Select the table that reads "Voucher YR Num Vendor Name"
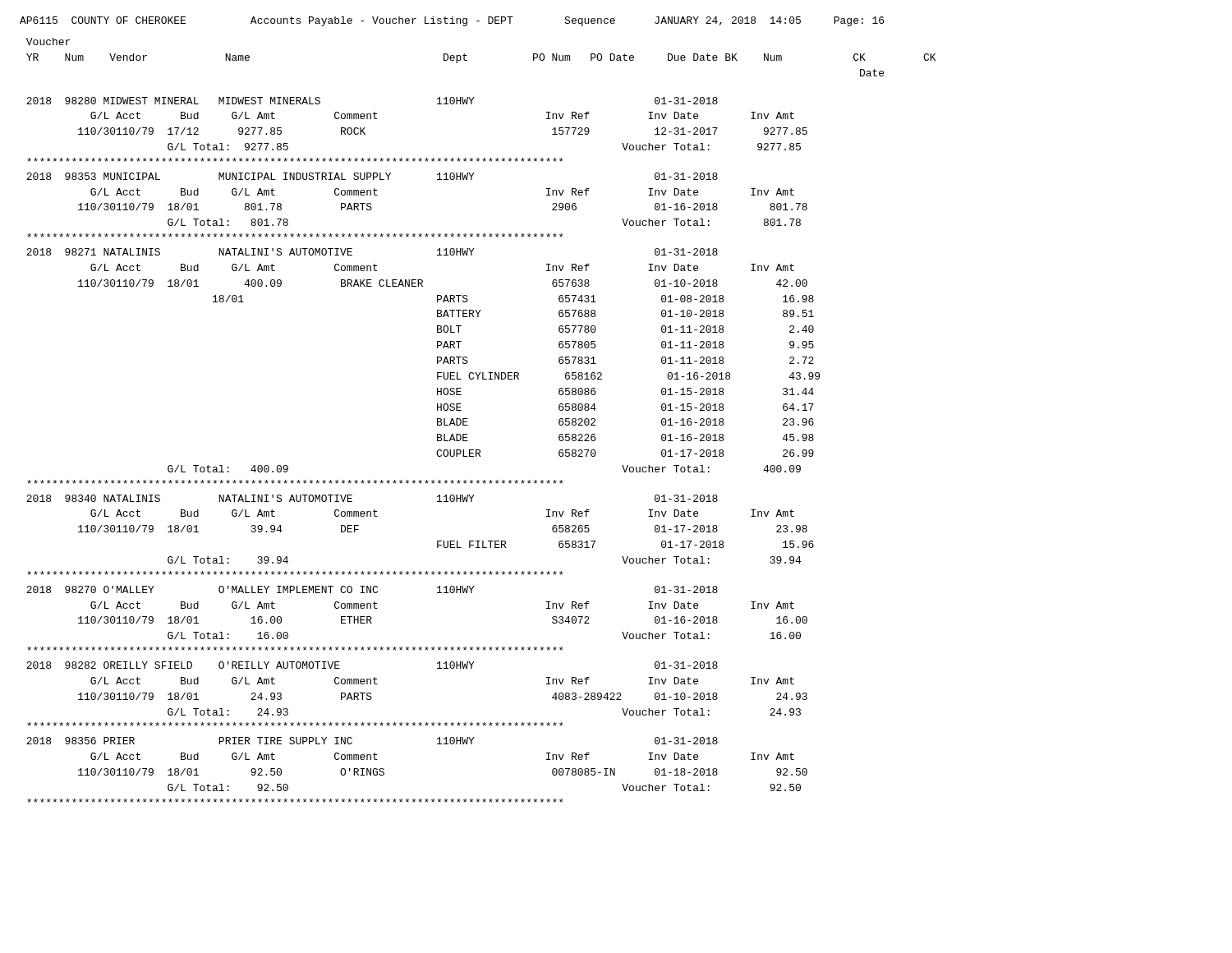1232x953 pixels. coord(616,423)
